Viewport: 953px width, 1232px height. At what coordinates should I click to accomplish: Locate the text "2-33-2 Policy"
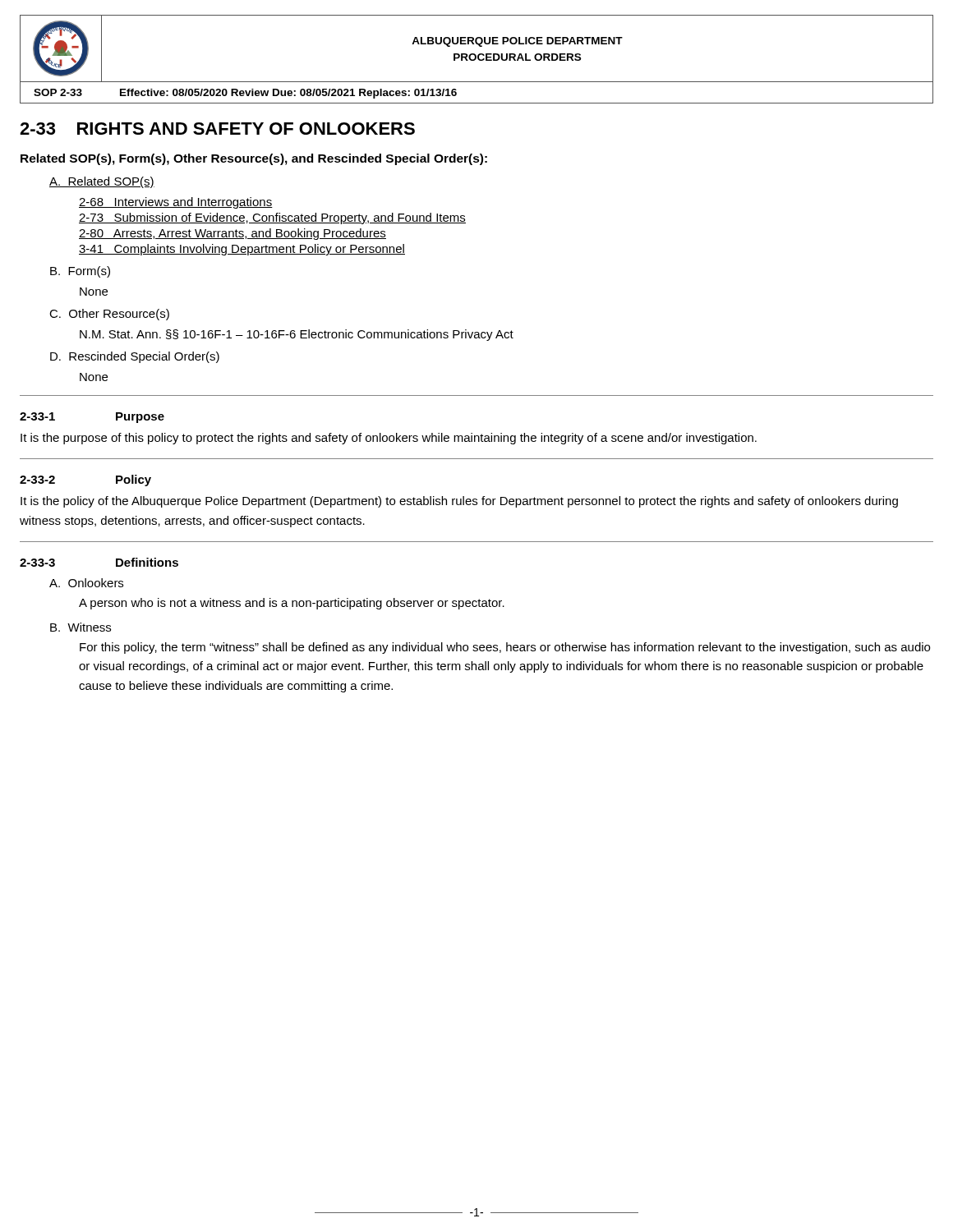point(33,480)
